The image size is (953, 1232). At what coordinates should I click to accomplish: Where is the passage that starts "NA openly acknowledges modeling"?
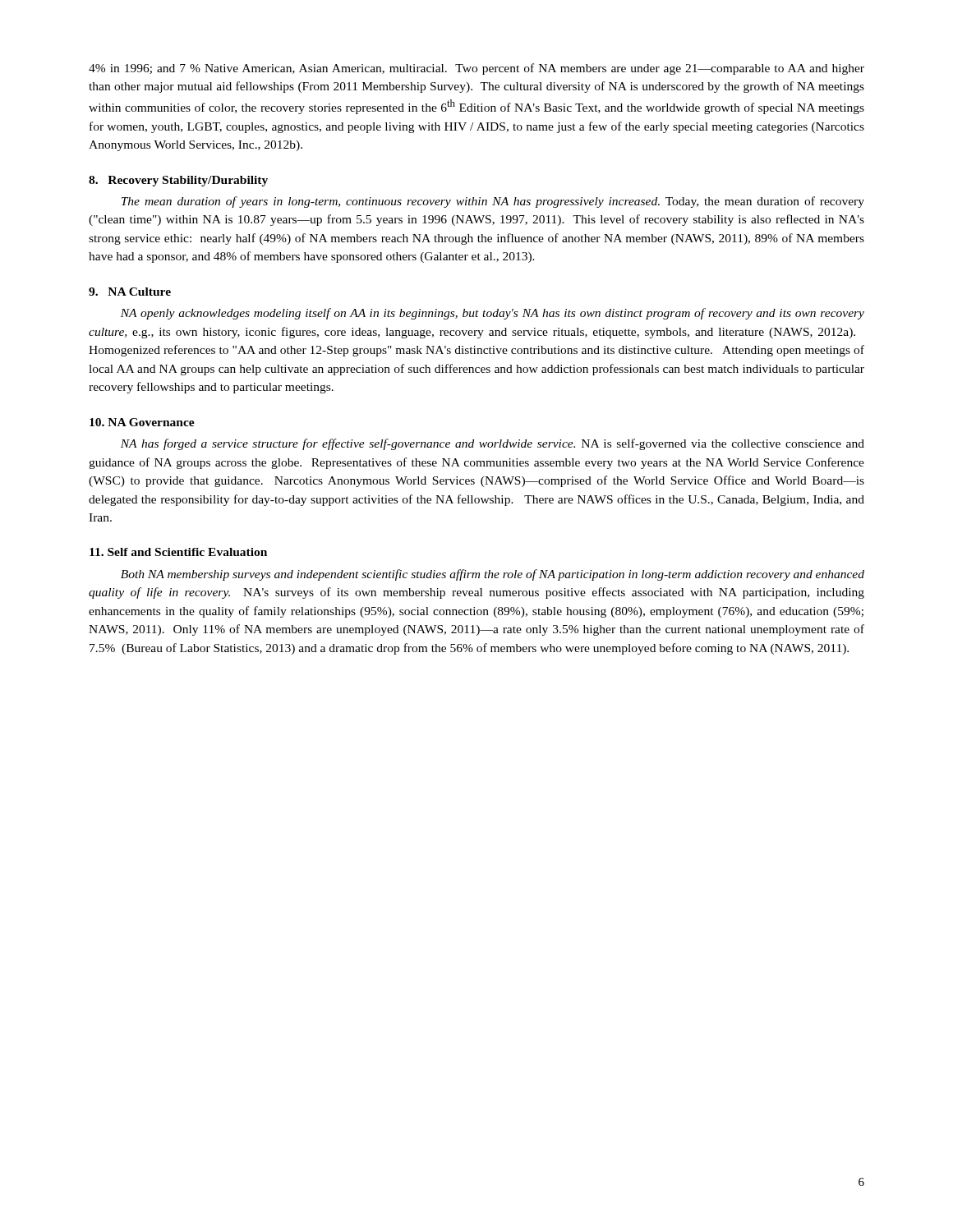pos(476,350)
